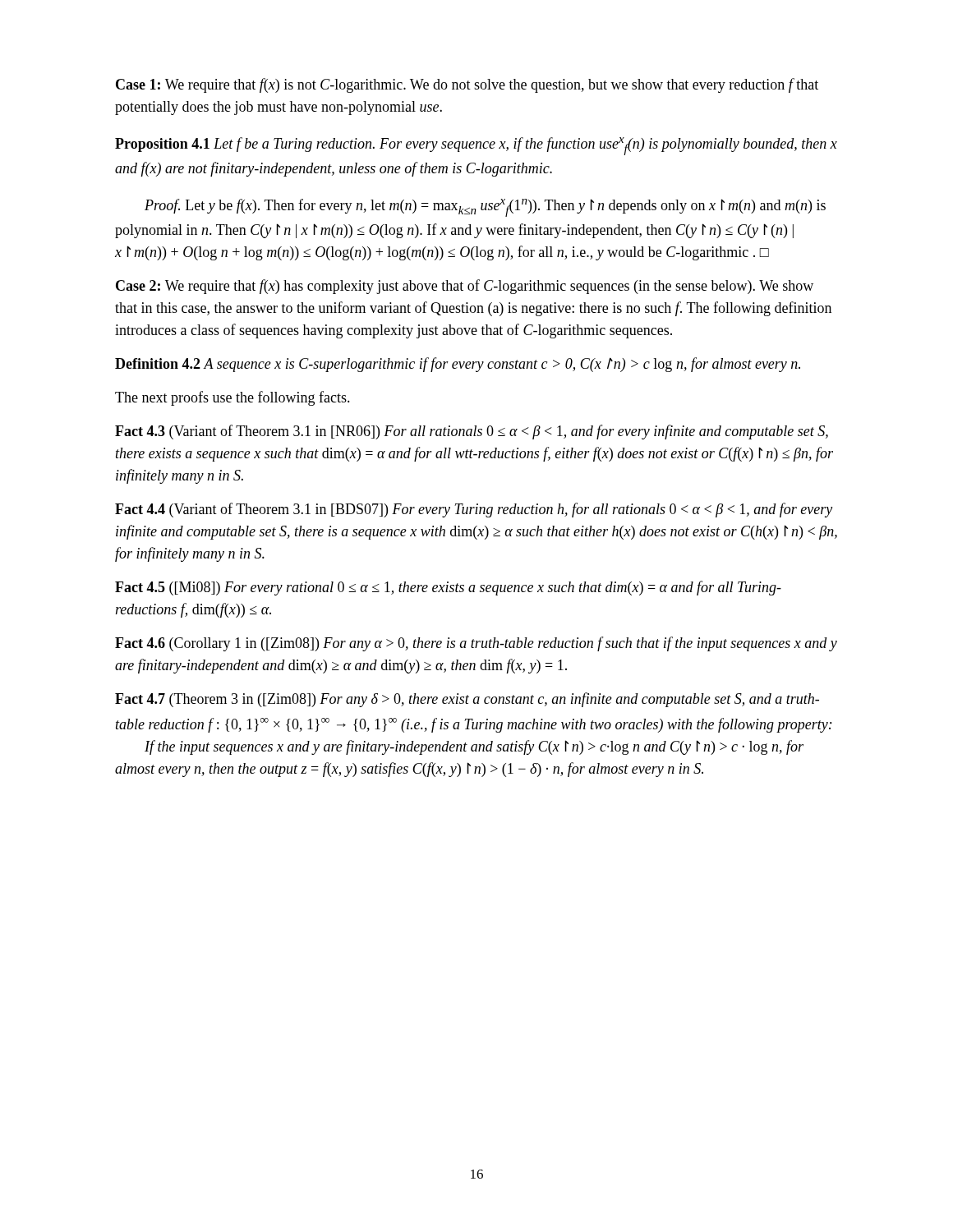Click where it says "The next proofs use the following facts."
Image resolution: width=953 pixels, height=1232 pixels.
coord(233,398)
